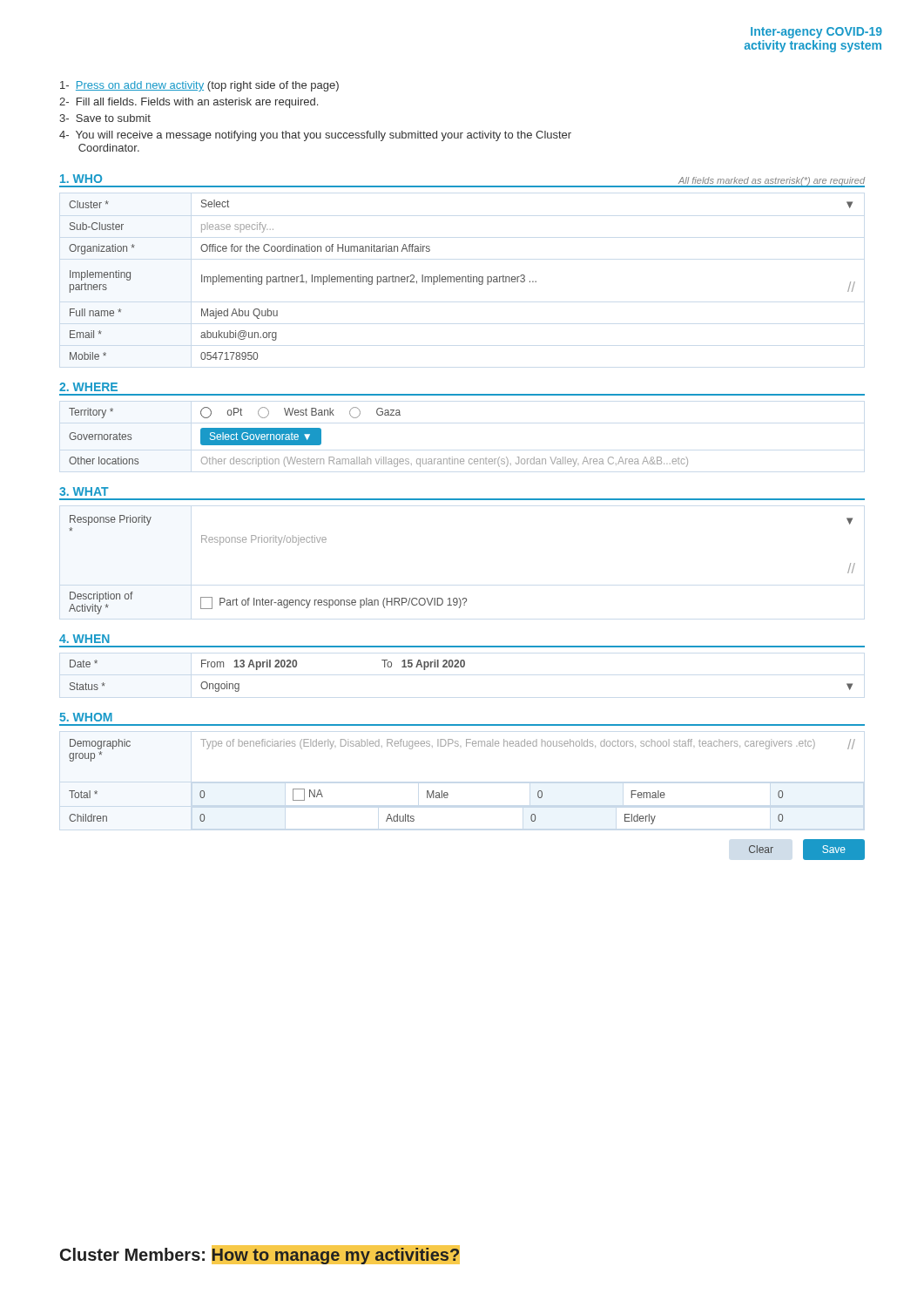This screenshot has width=924, height=1307.
Task: Find the block starting "3- Save to submit"
Action: coord(105,118)
